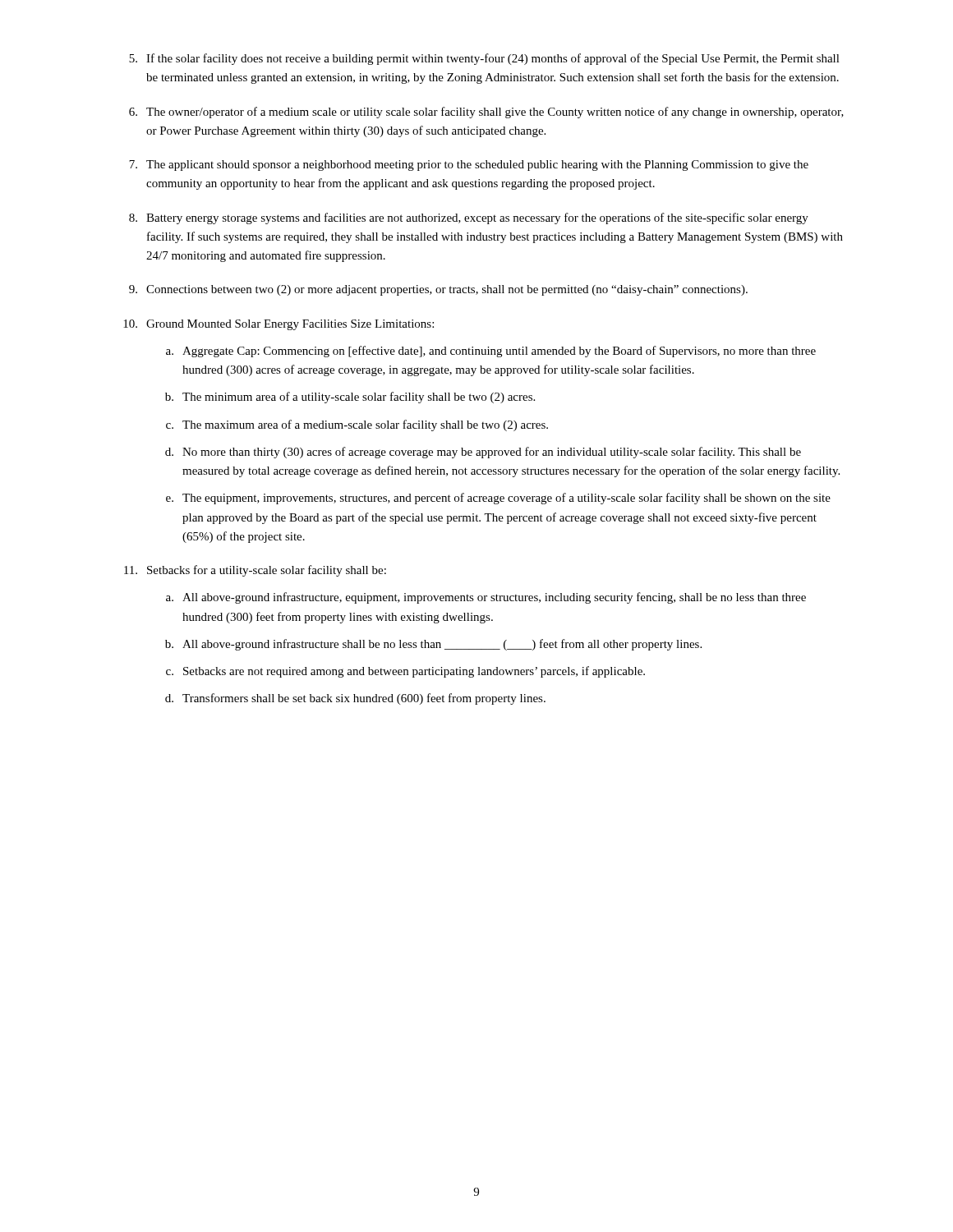Click on the list item containing "8. Battery energy storage"

click(476, 237)
